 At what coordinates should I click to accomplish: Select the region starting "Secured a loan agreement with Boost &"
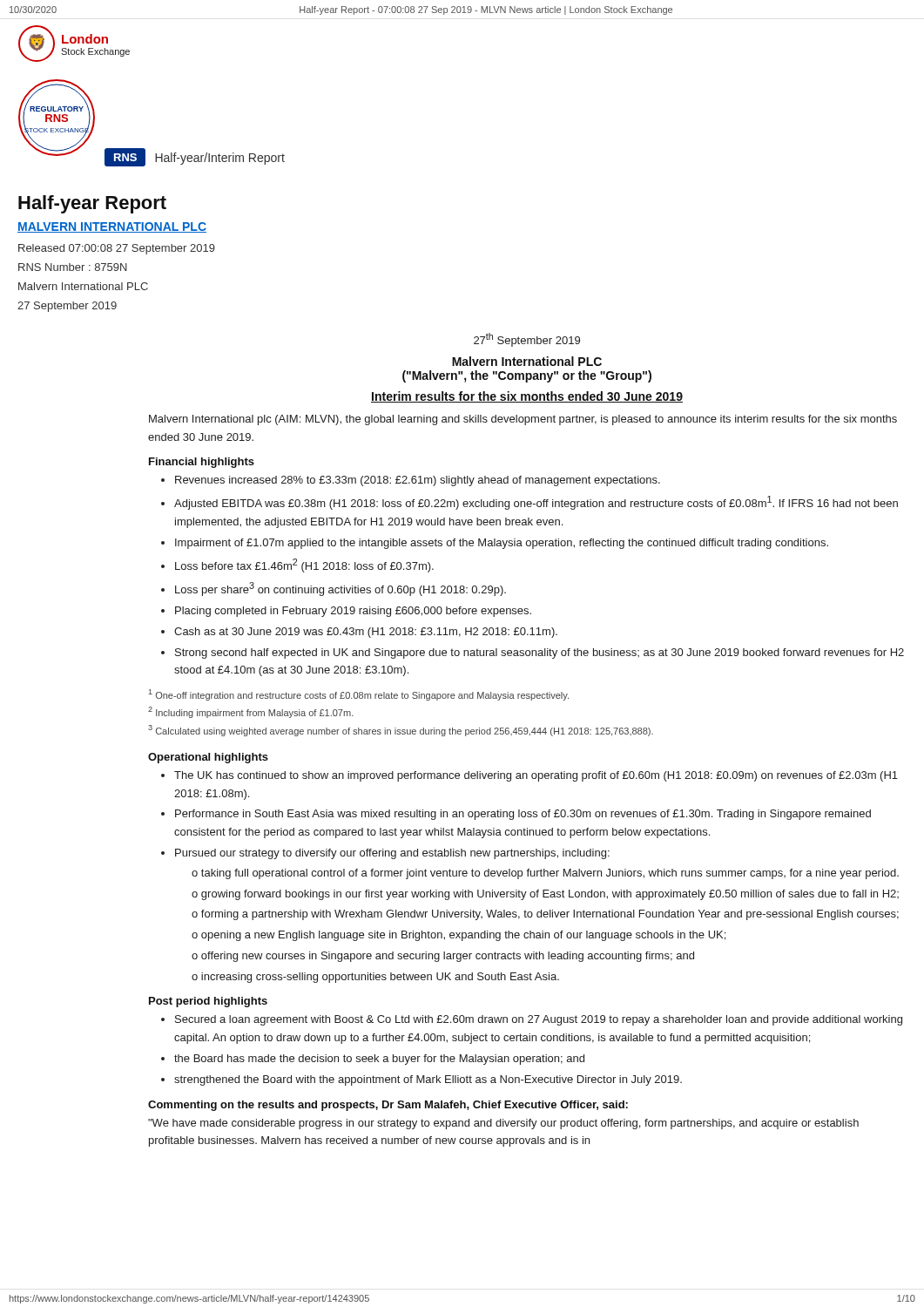tap(539, 1029)
